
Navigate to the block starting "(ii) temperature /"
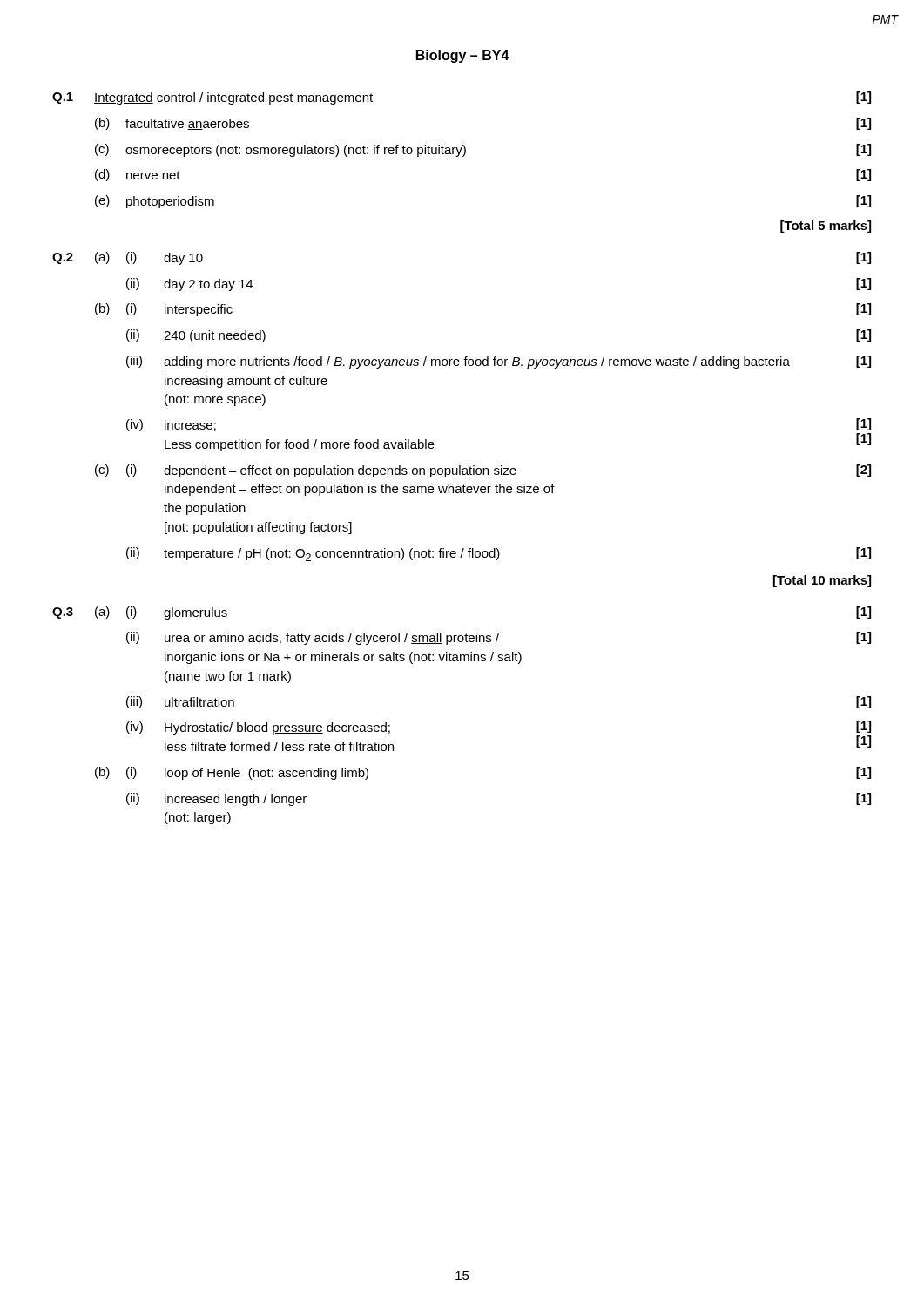[x=499, y=554]
